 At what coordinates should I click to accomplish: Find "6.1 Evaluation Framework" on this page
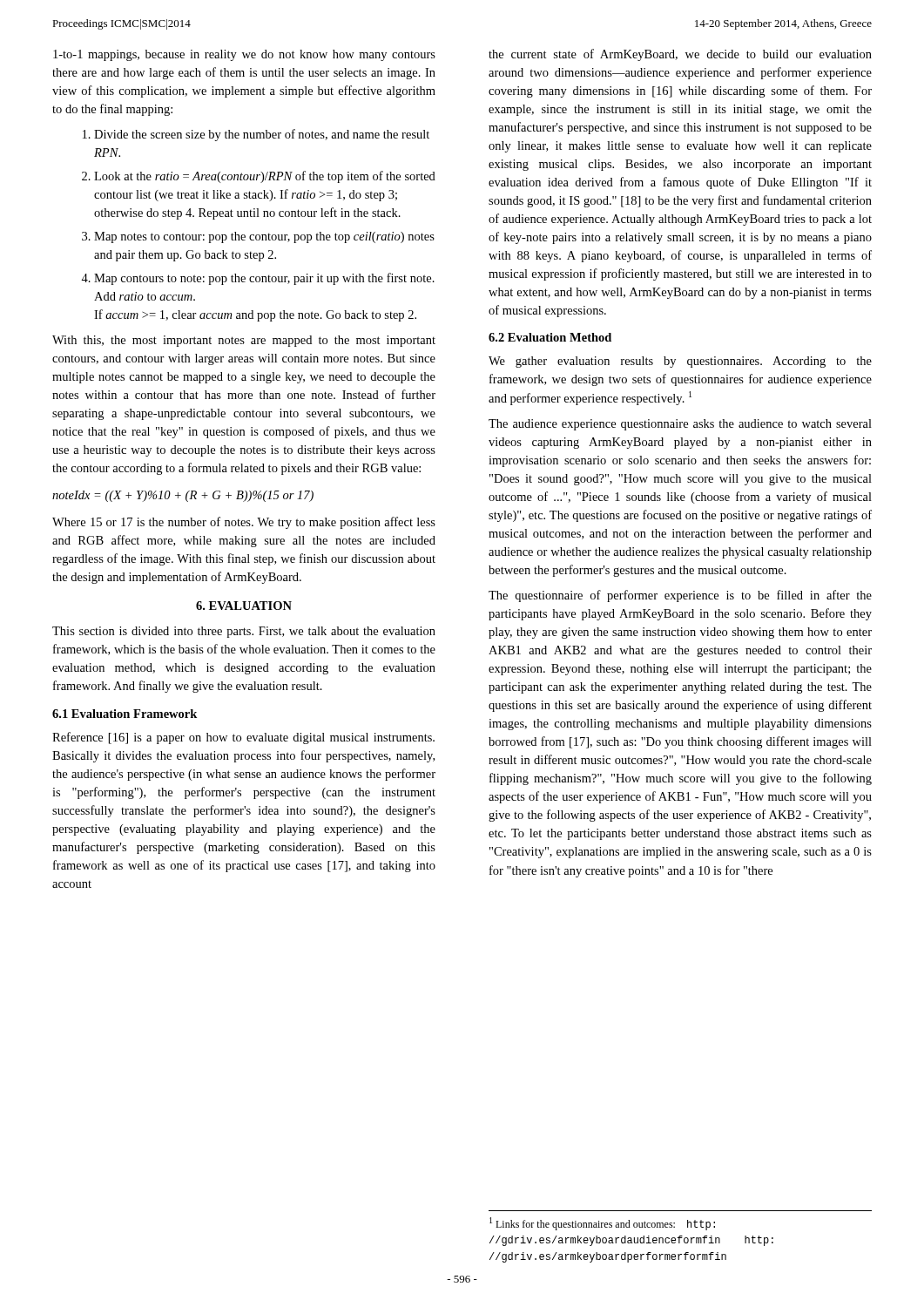tap(125, 713)
